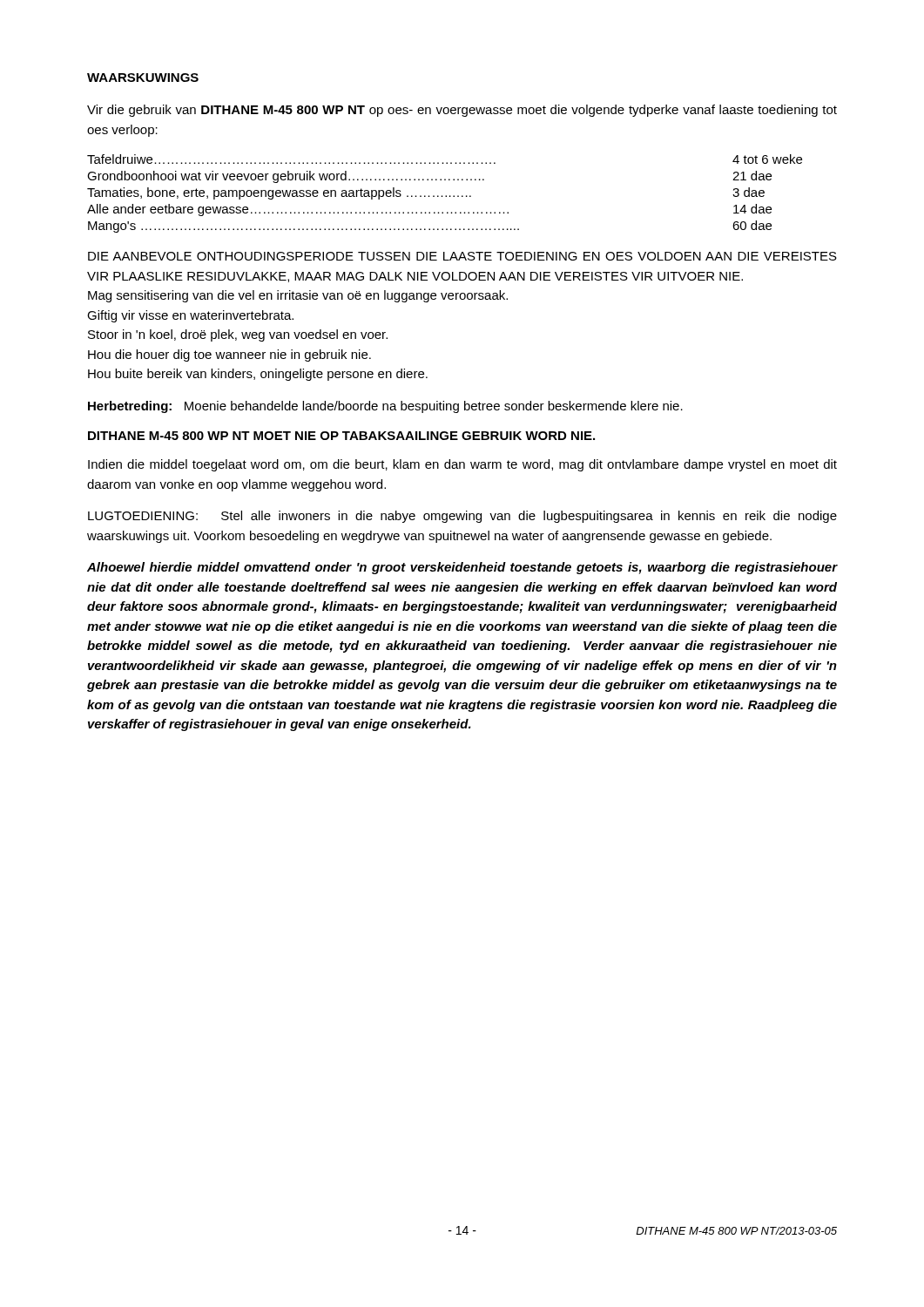Click the section header that begins "DITHANE M-45 800 WP NT MOET"

[x=342, y=435]
